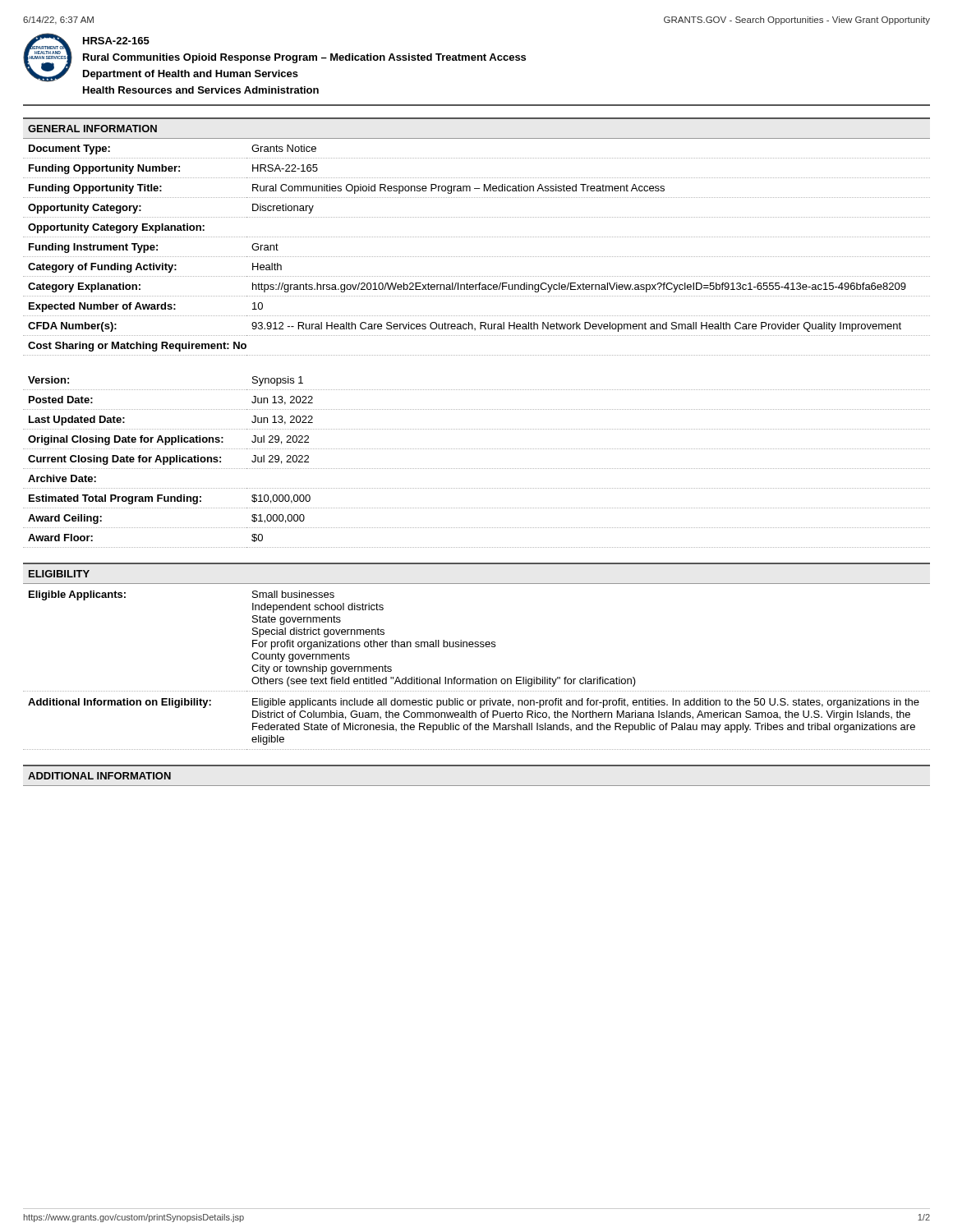Click on the logo

(x=48, y=58)
